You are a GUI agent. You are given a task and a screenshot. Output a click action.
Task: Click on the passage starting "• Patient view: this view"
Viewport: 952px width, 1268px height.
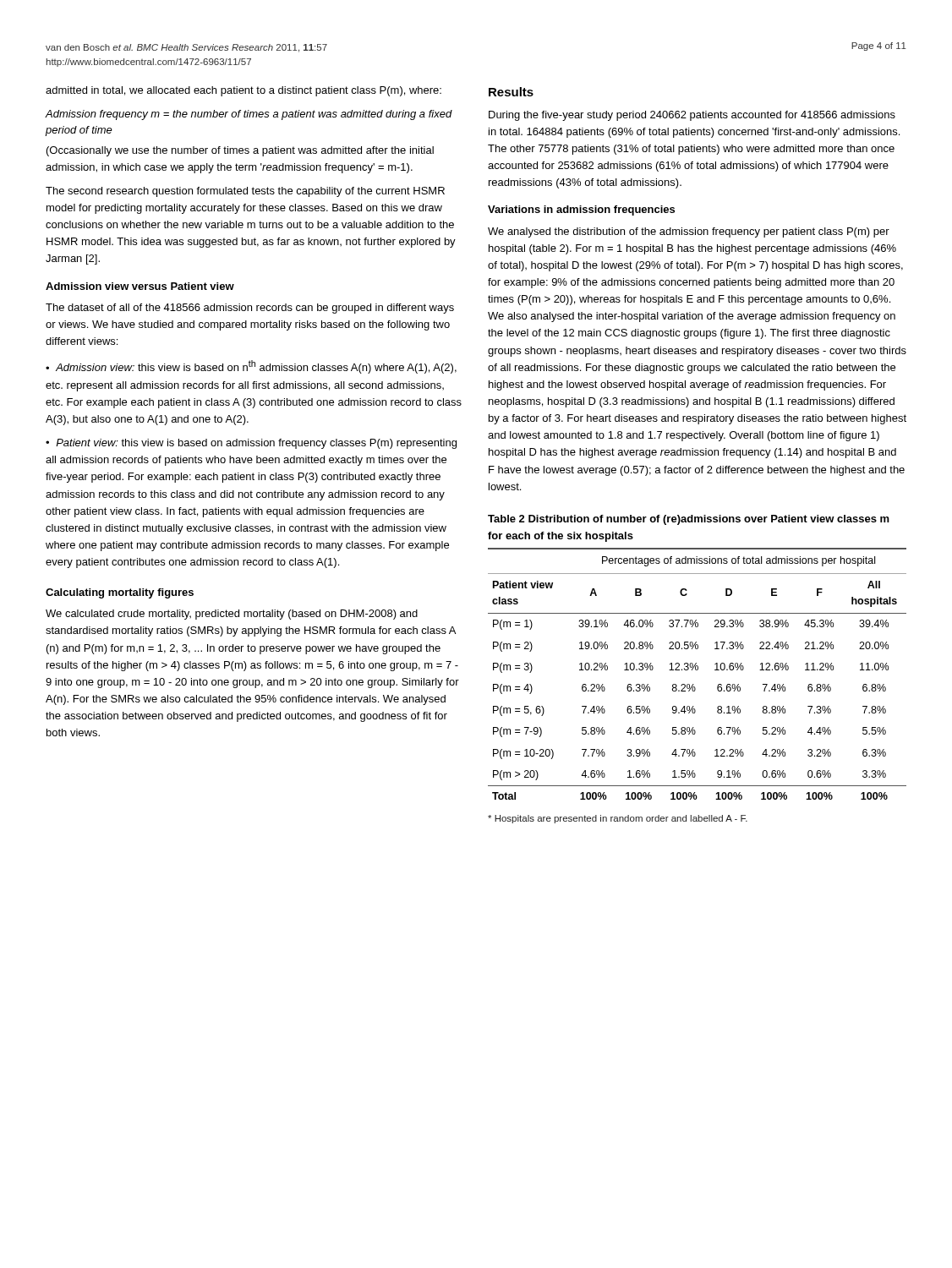click(x=252, y=502)
